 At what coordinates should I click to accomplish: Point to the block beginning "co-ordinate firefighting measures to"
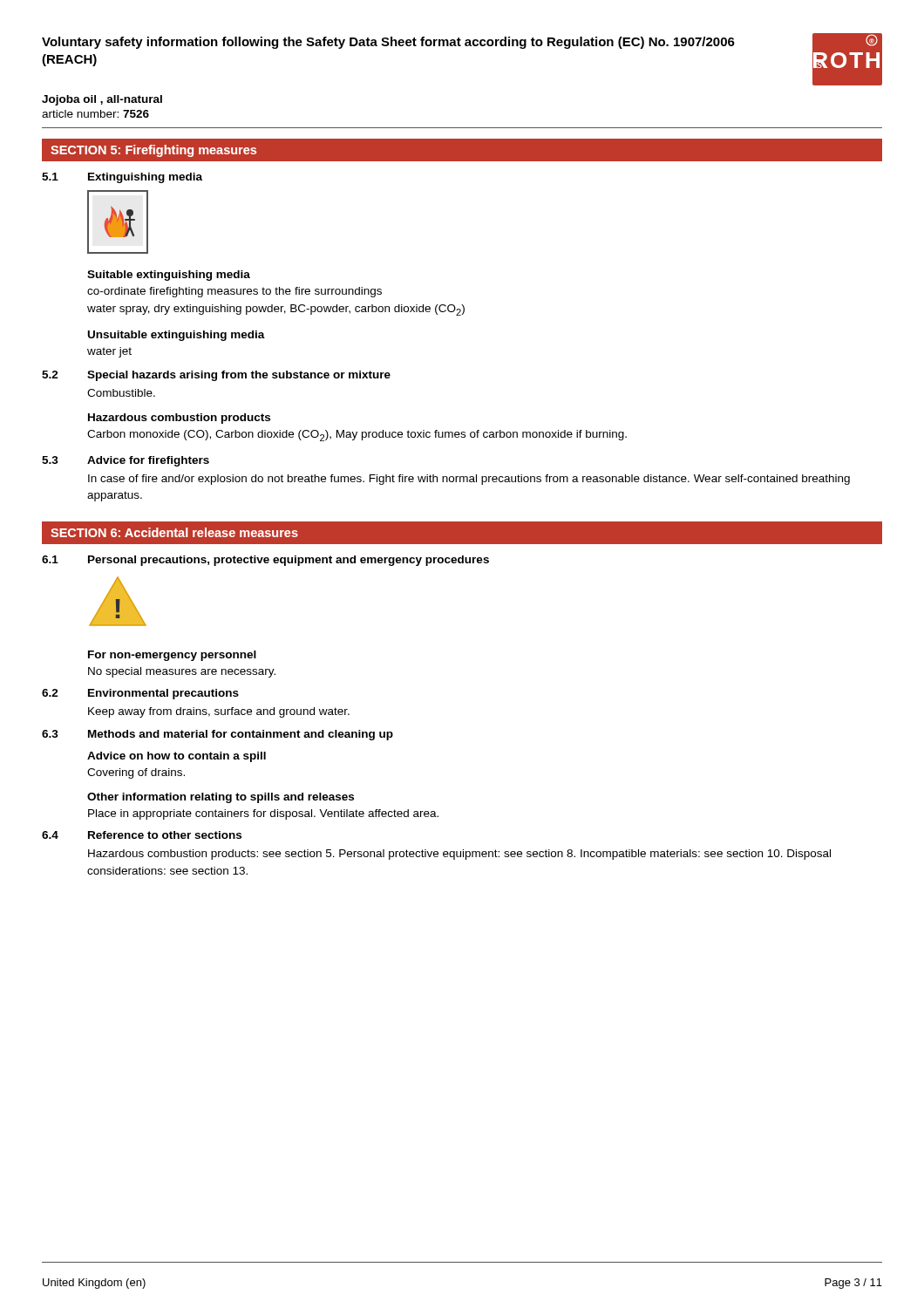click(276, 301)
